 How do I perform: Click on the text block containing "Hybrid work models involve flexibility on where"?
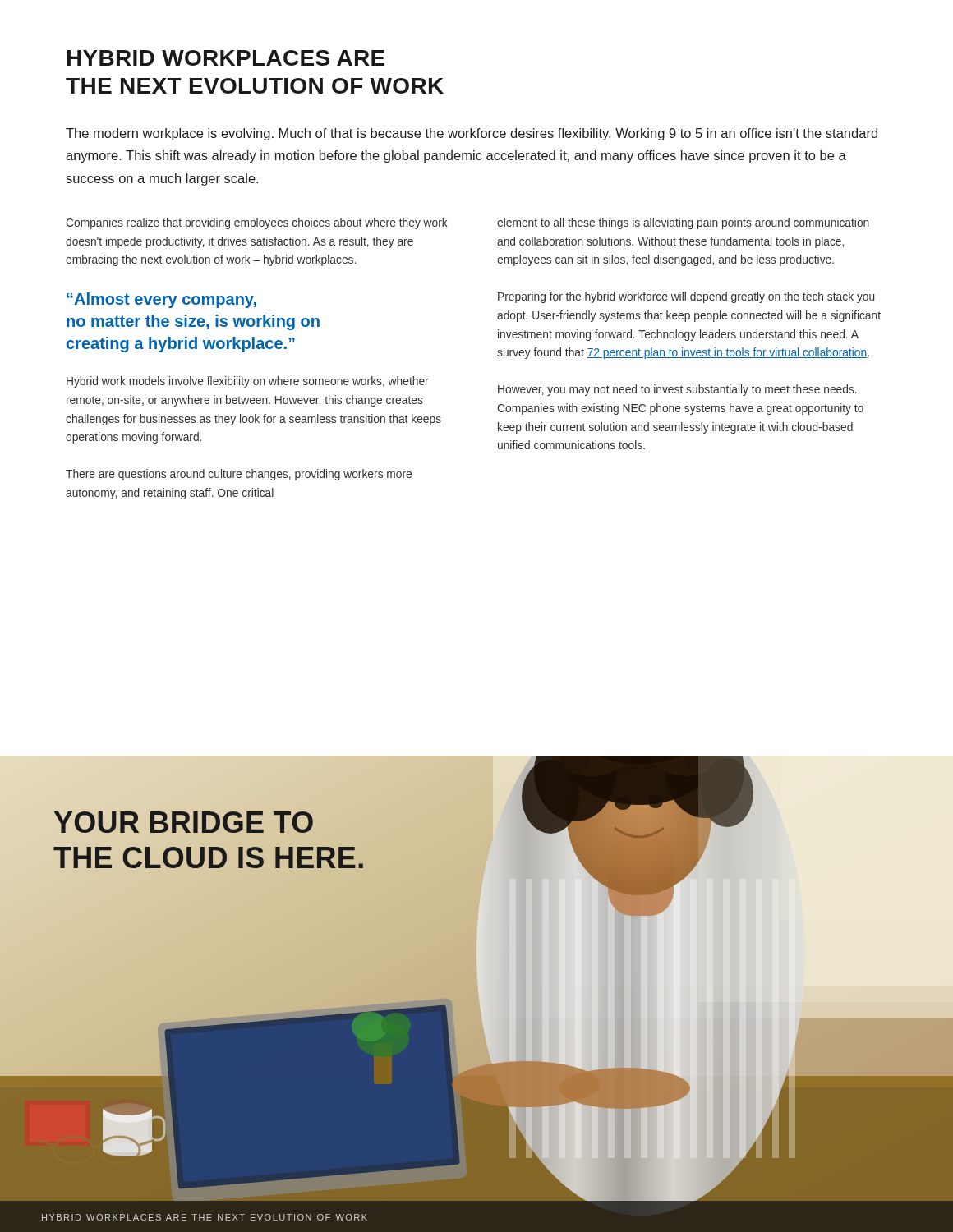[261, 410]
